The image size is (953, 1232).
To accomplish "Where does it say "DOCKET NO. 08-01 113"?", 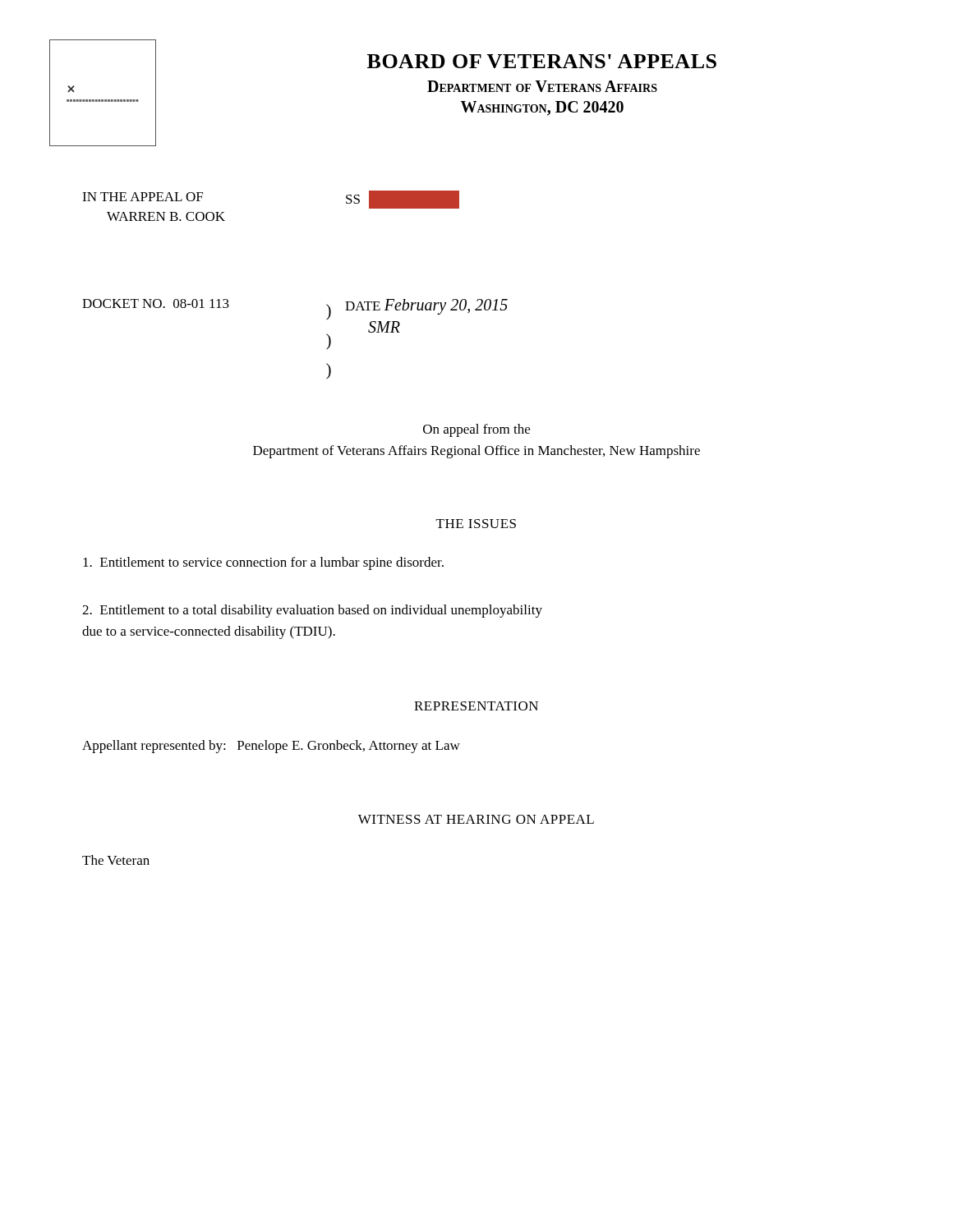I will tap(156, 304).
